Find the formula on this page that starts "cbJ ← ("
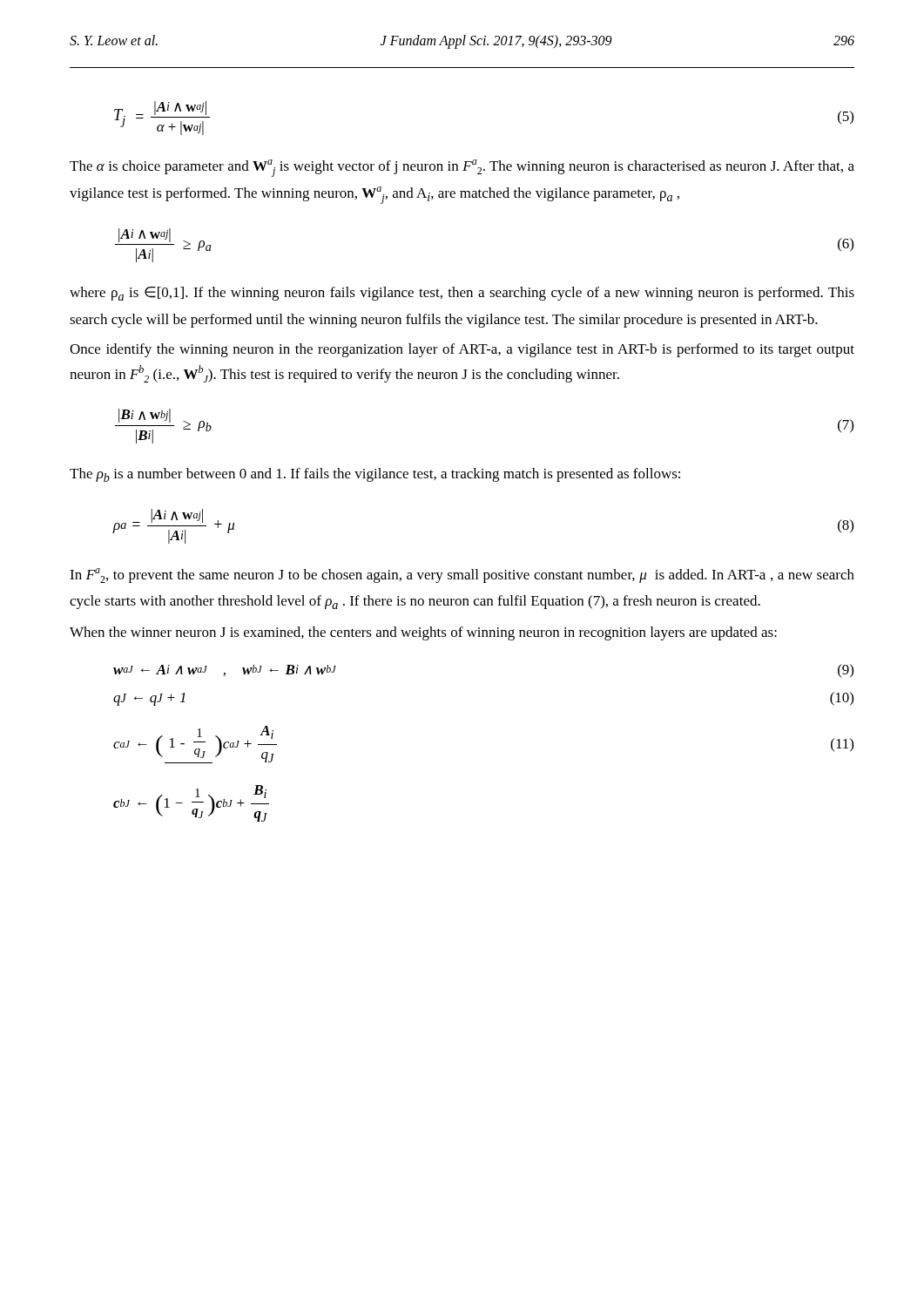This screenshot has width=924, height=1307. [x=191, y=803]
